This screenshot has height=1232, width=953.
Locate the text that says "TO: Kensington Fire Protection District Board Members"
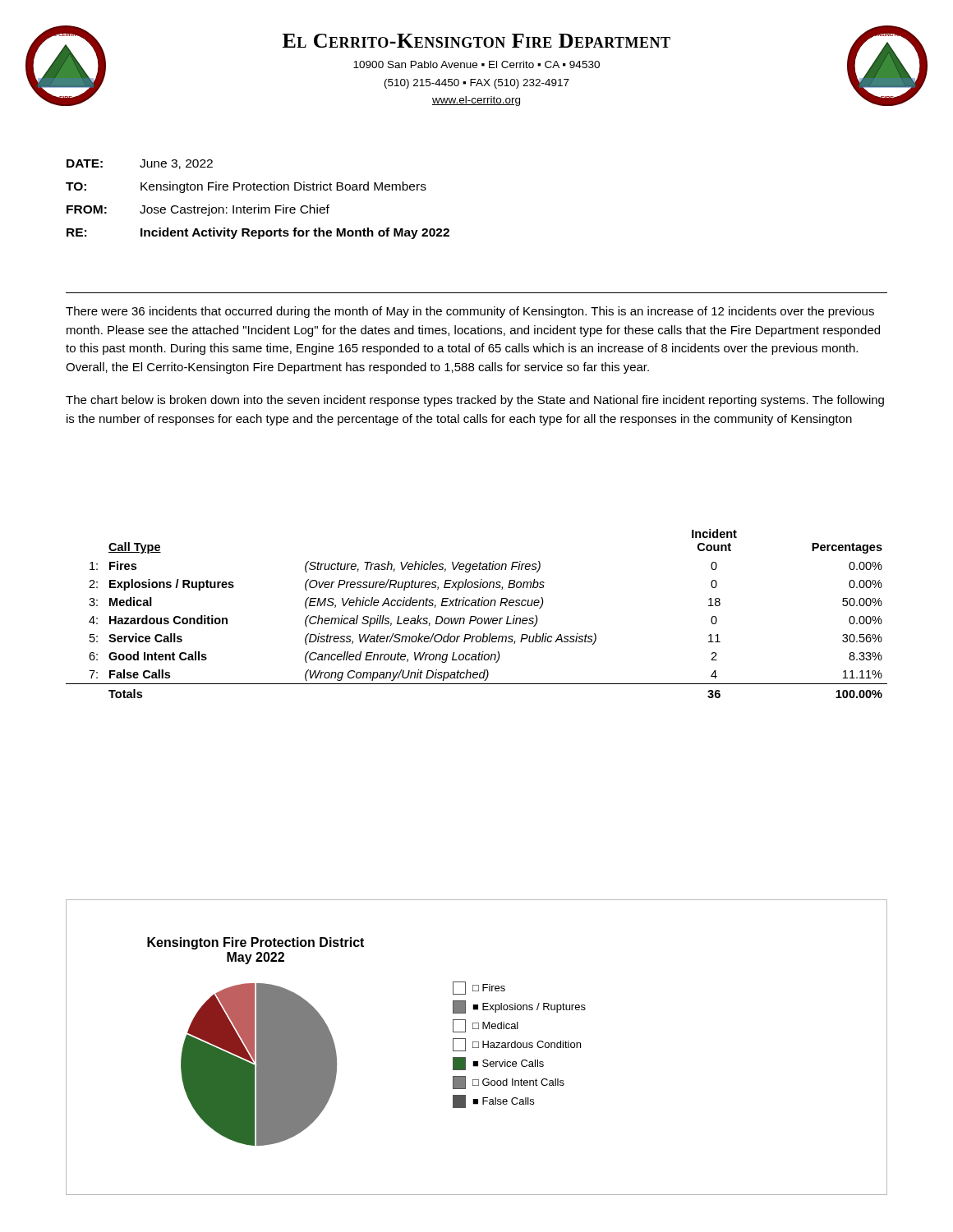246,186
